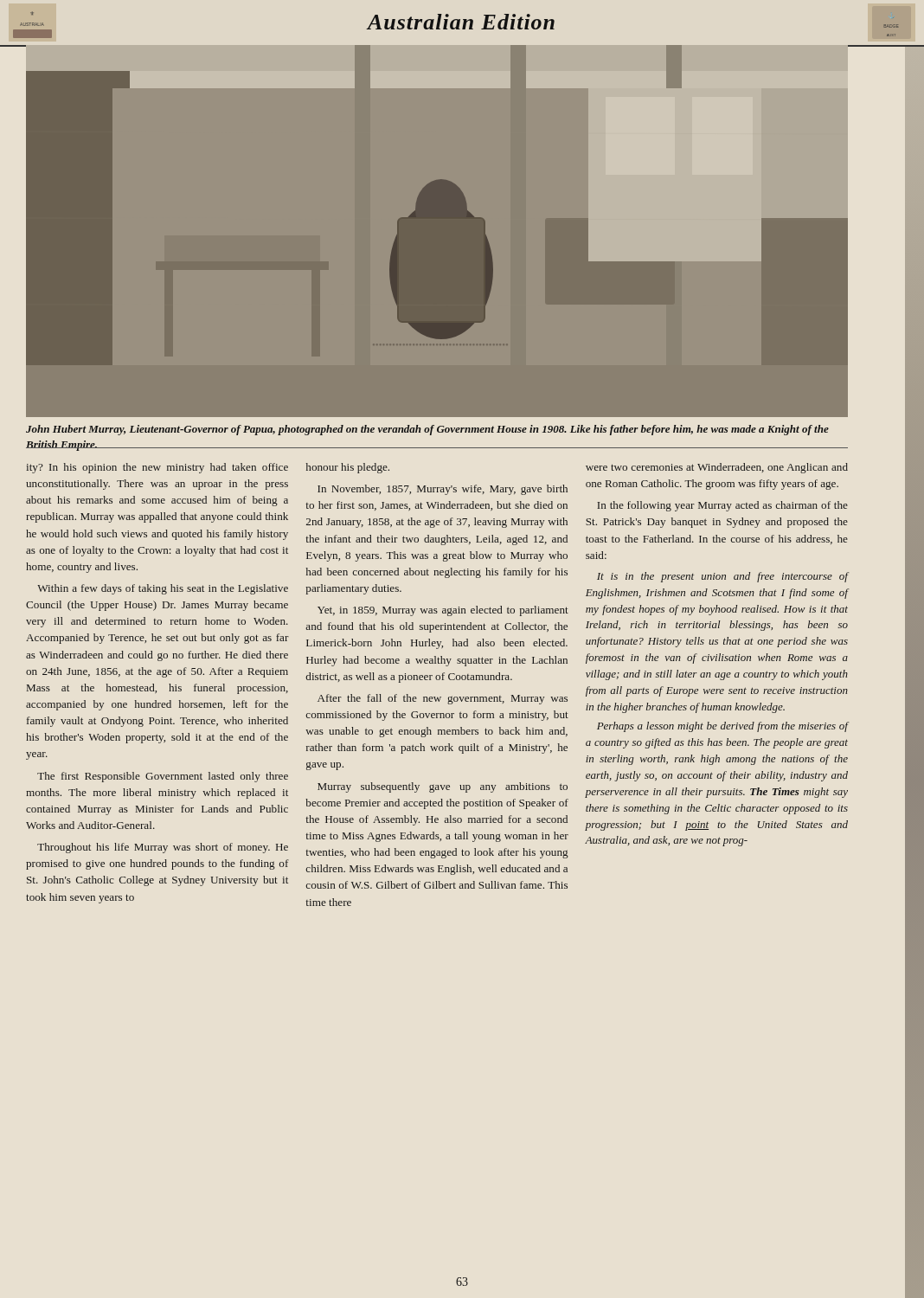Screen dimensions: 1298x924
Task: Click on the element starting "were two ceremonies at Winderradeen, one Anglican"
Action: tap(717, 654)
